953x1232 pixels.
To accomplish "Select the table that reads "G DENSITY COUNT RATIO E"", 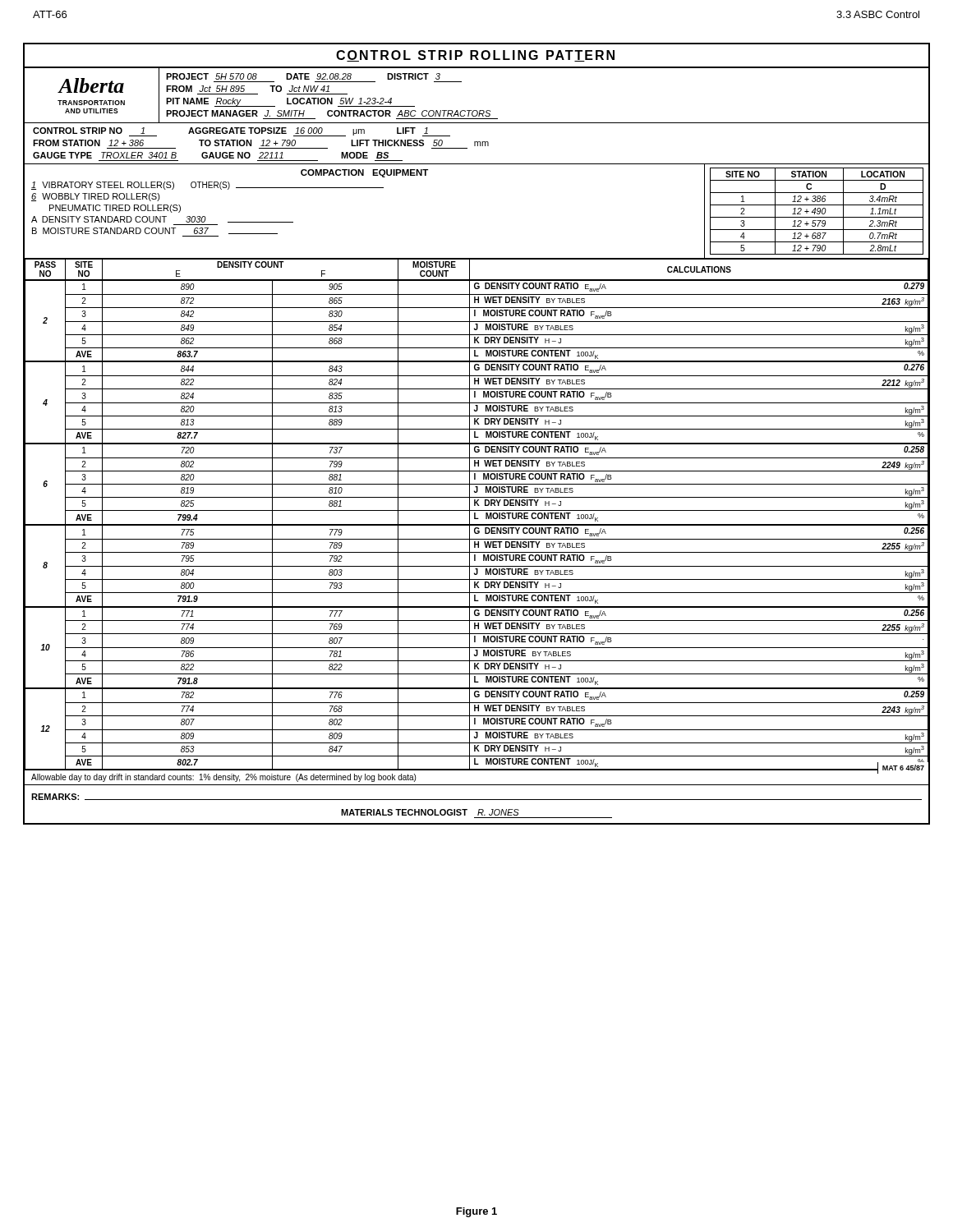I will click(476, 514).
